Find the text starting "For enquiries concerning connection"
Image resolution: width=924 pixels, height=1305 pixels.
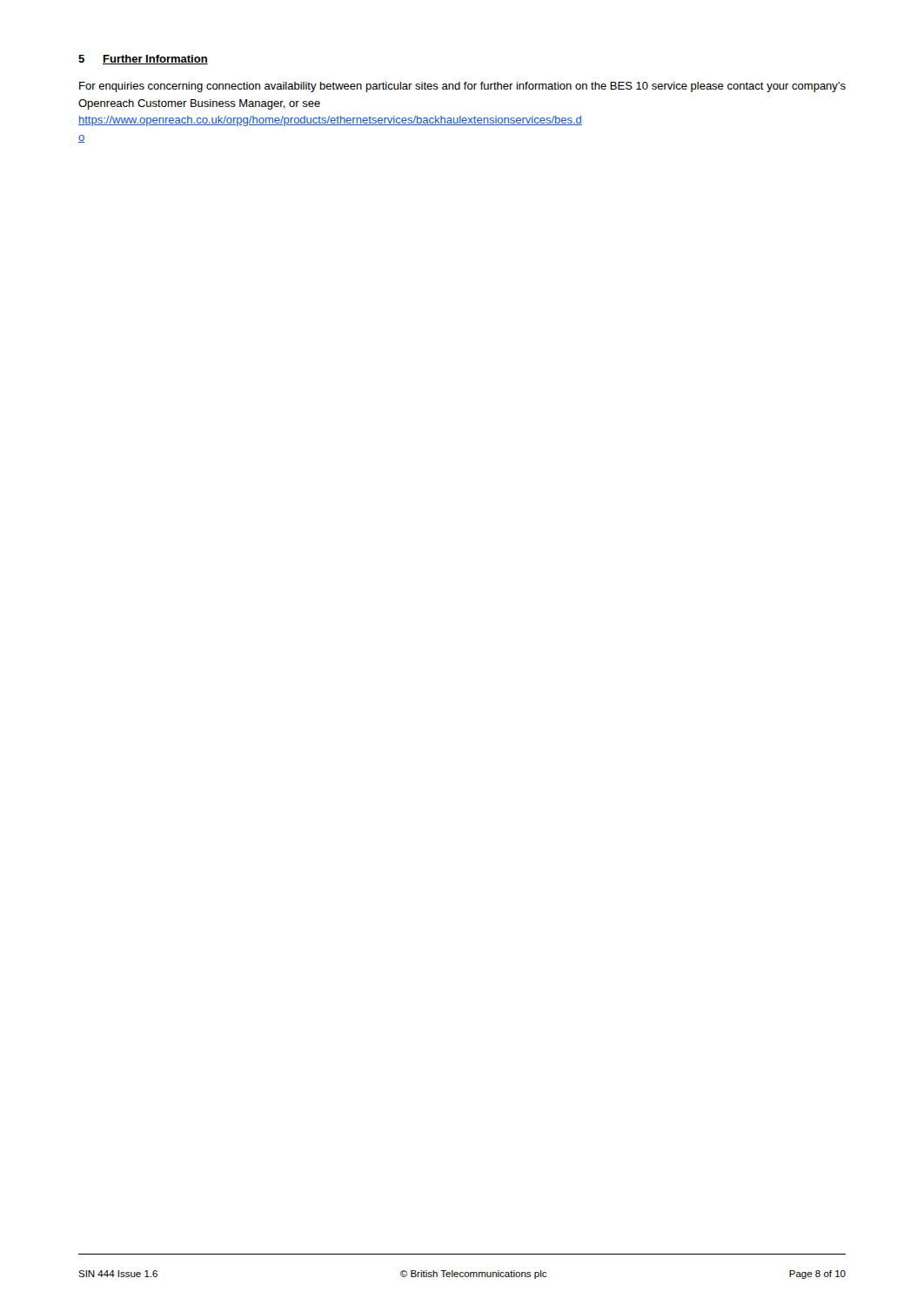[462, 111]
